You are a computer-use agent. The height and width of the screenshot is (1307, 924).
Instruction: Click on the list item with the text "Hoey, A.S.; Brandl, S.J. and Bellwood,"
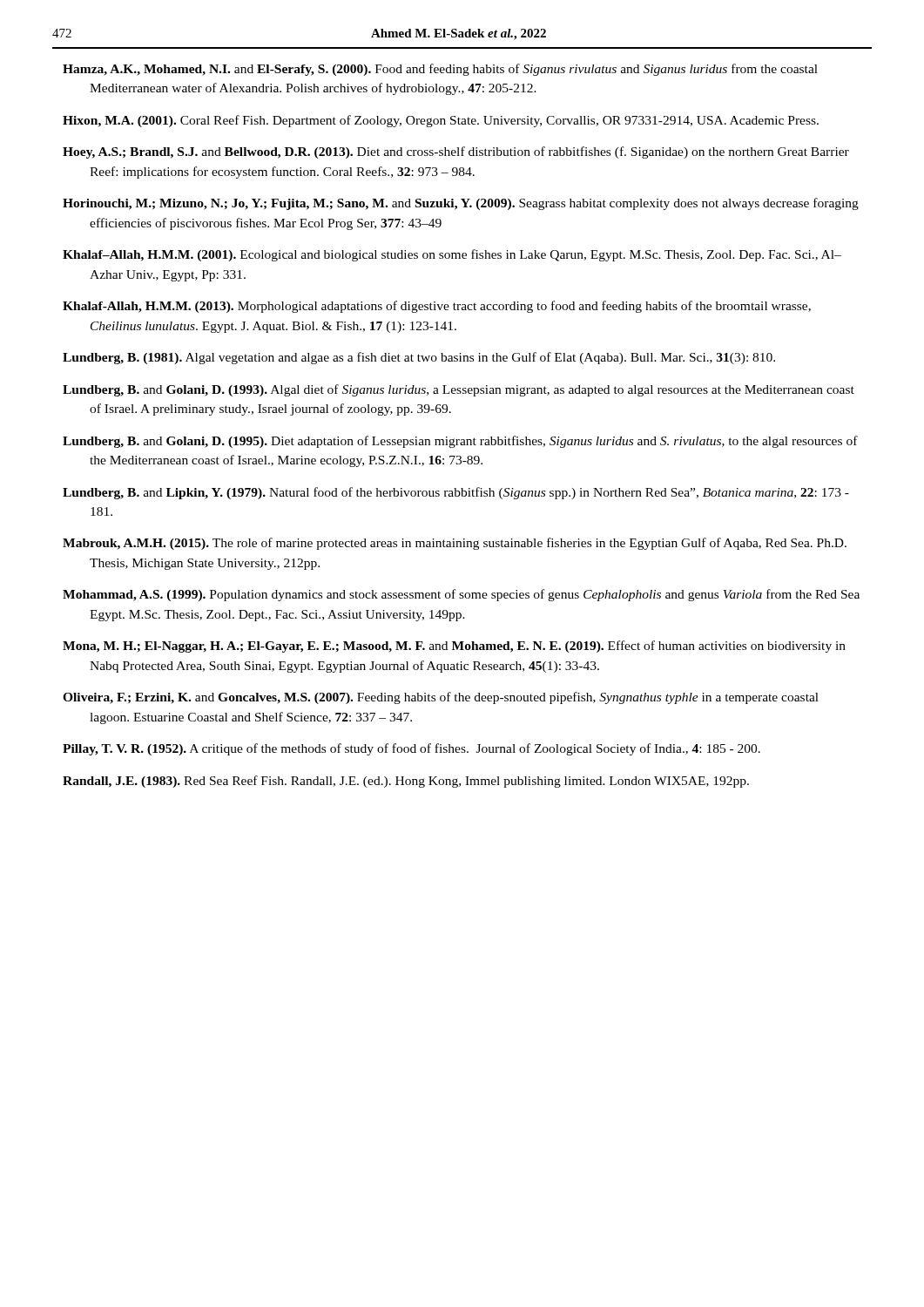tap(456, 161)
